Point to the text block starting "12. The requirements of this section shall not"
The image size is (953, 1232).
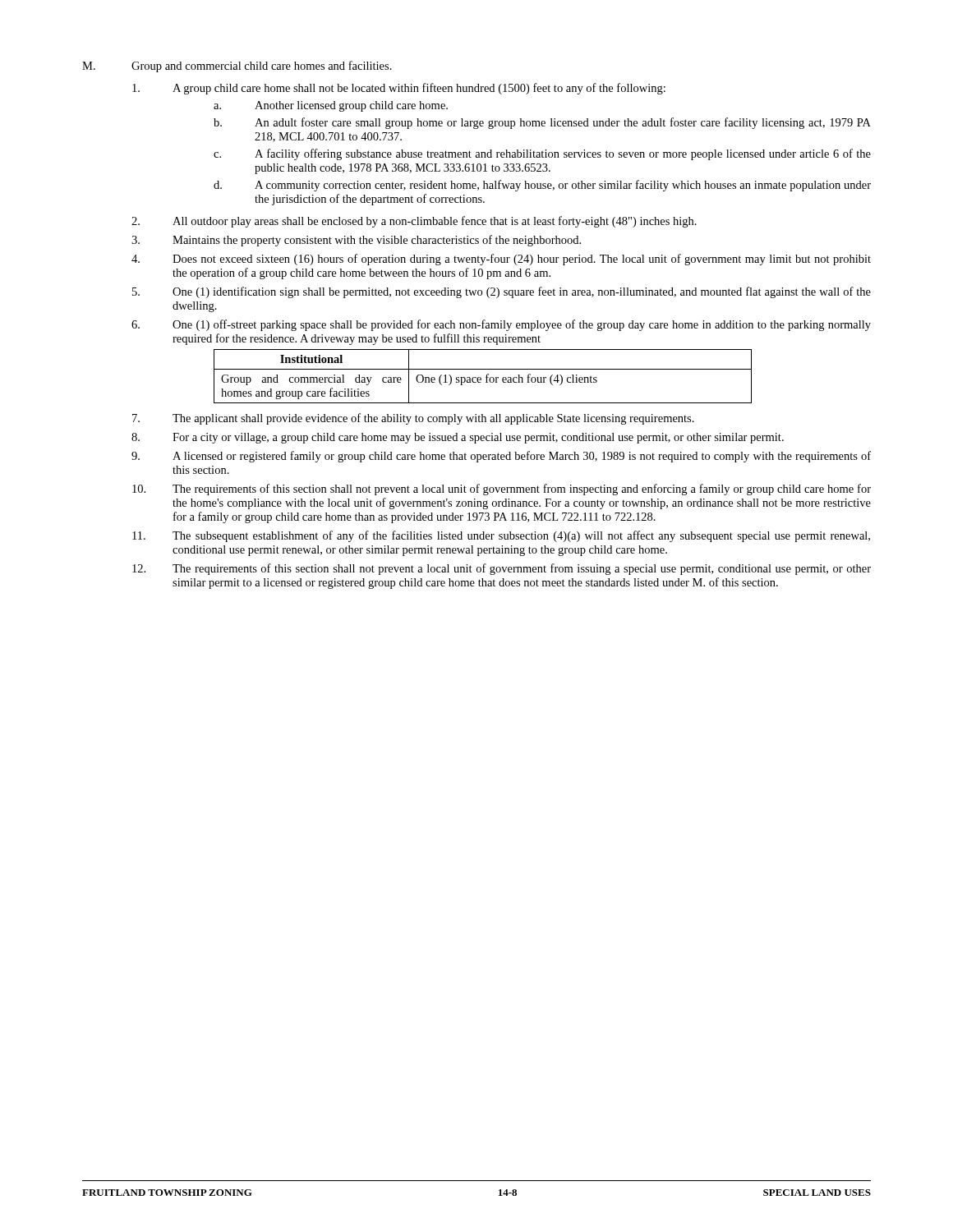point(501,576)
